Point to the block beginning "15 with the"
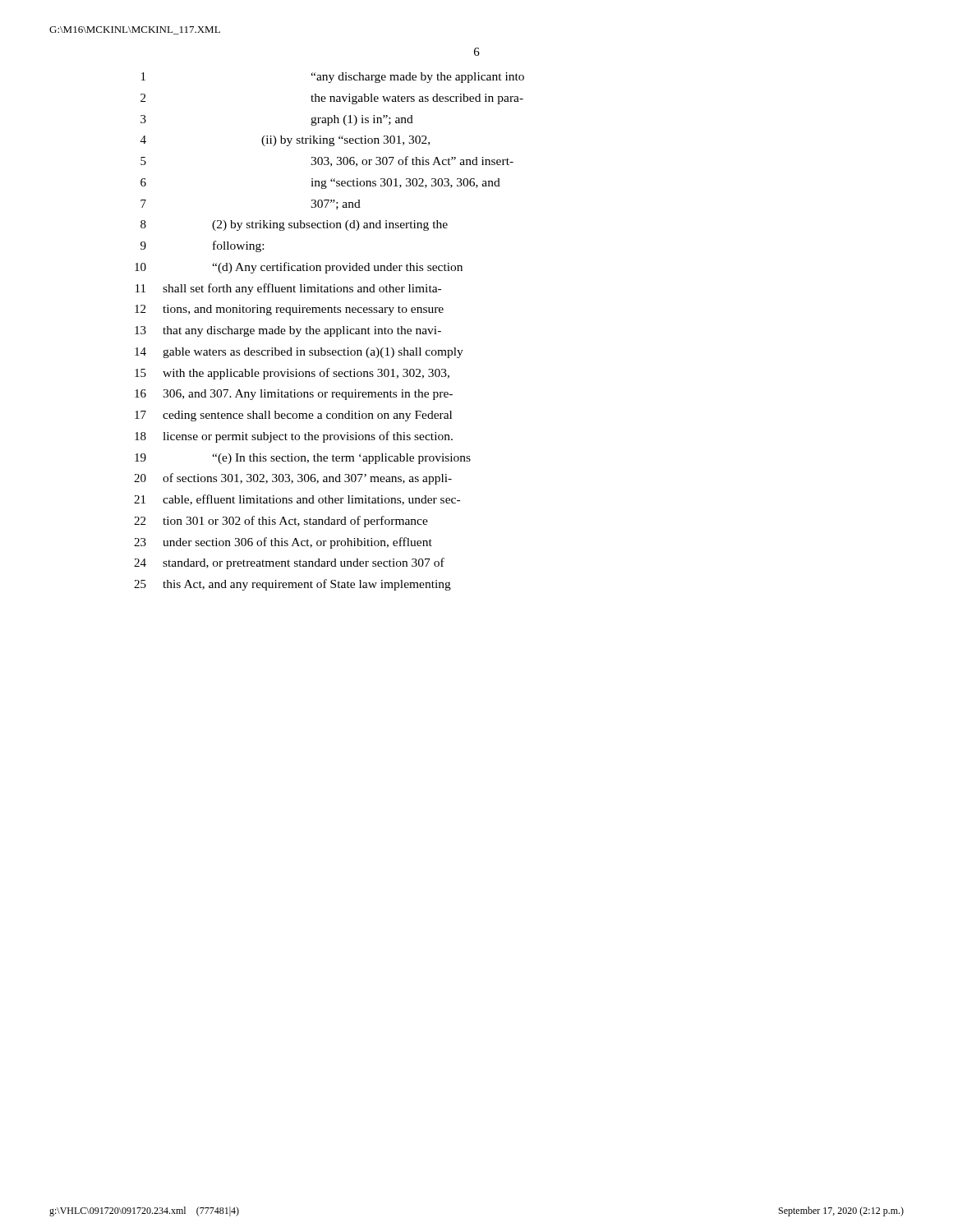The height and width of the screenshot is (1232, 953). point(279,372)
